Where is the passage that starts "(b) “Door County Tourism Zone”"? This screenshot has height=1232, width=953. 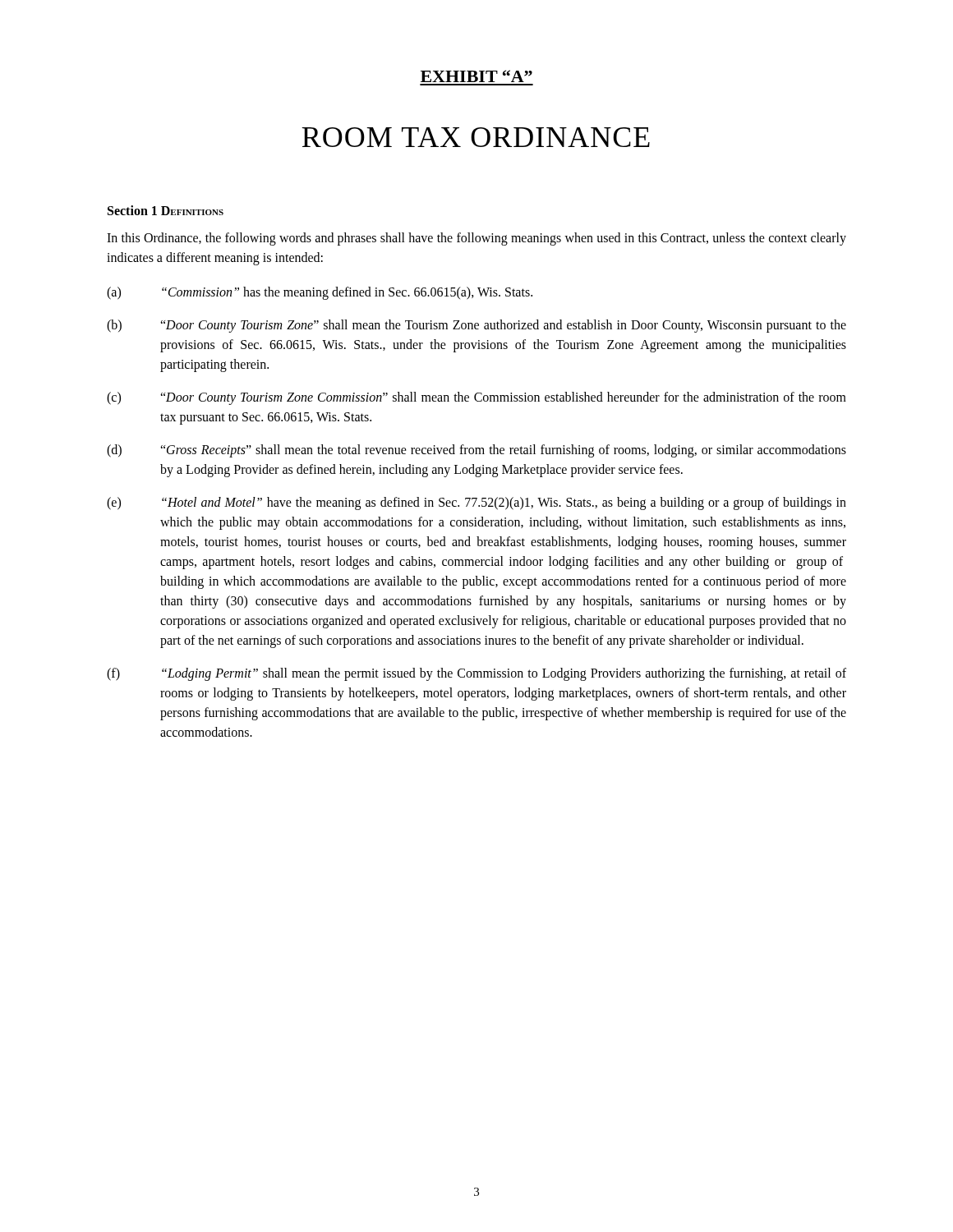click(476, 345)
